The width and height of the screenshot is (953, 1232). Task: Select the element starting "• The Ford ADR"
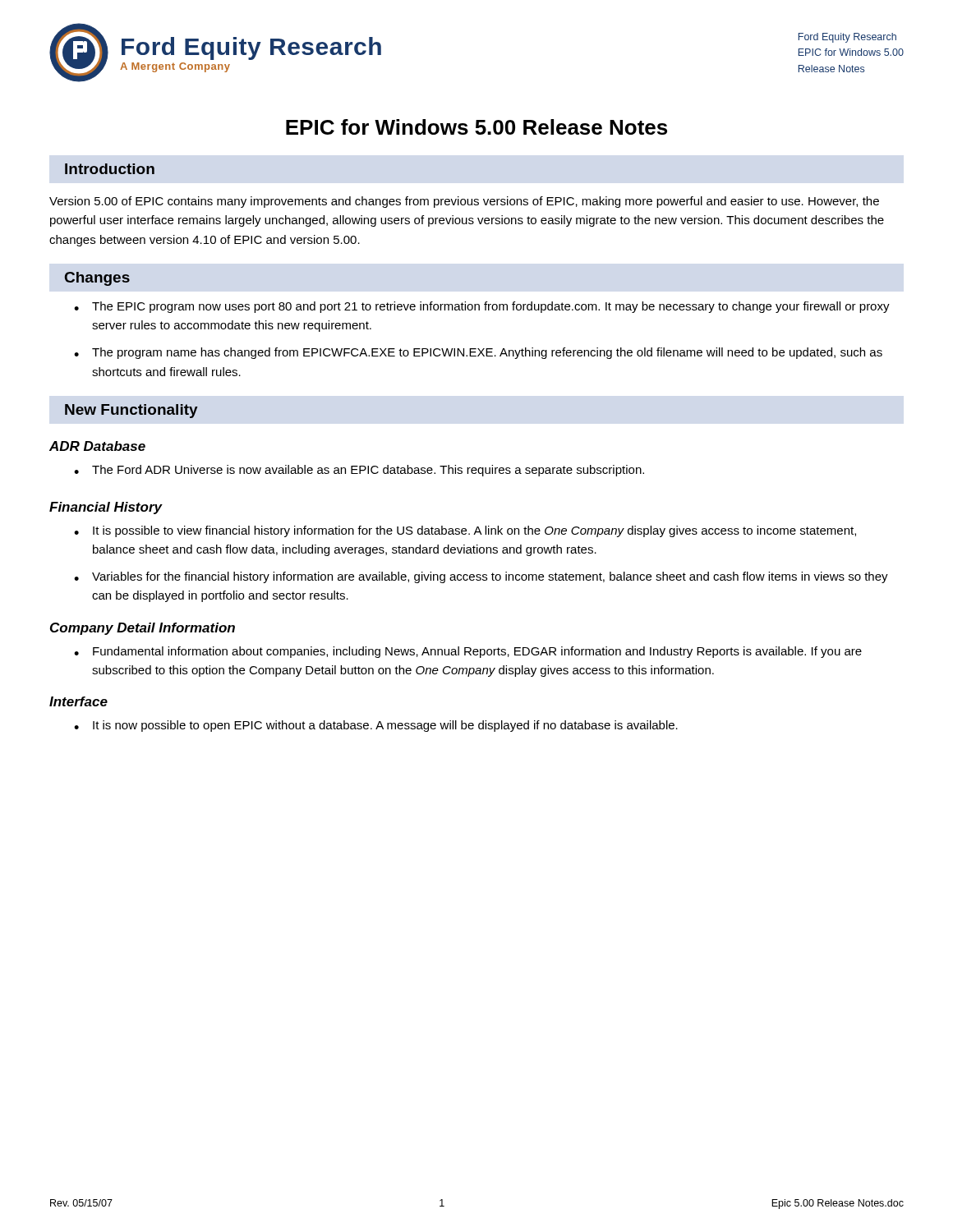point(360,472)
